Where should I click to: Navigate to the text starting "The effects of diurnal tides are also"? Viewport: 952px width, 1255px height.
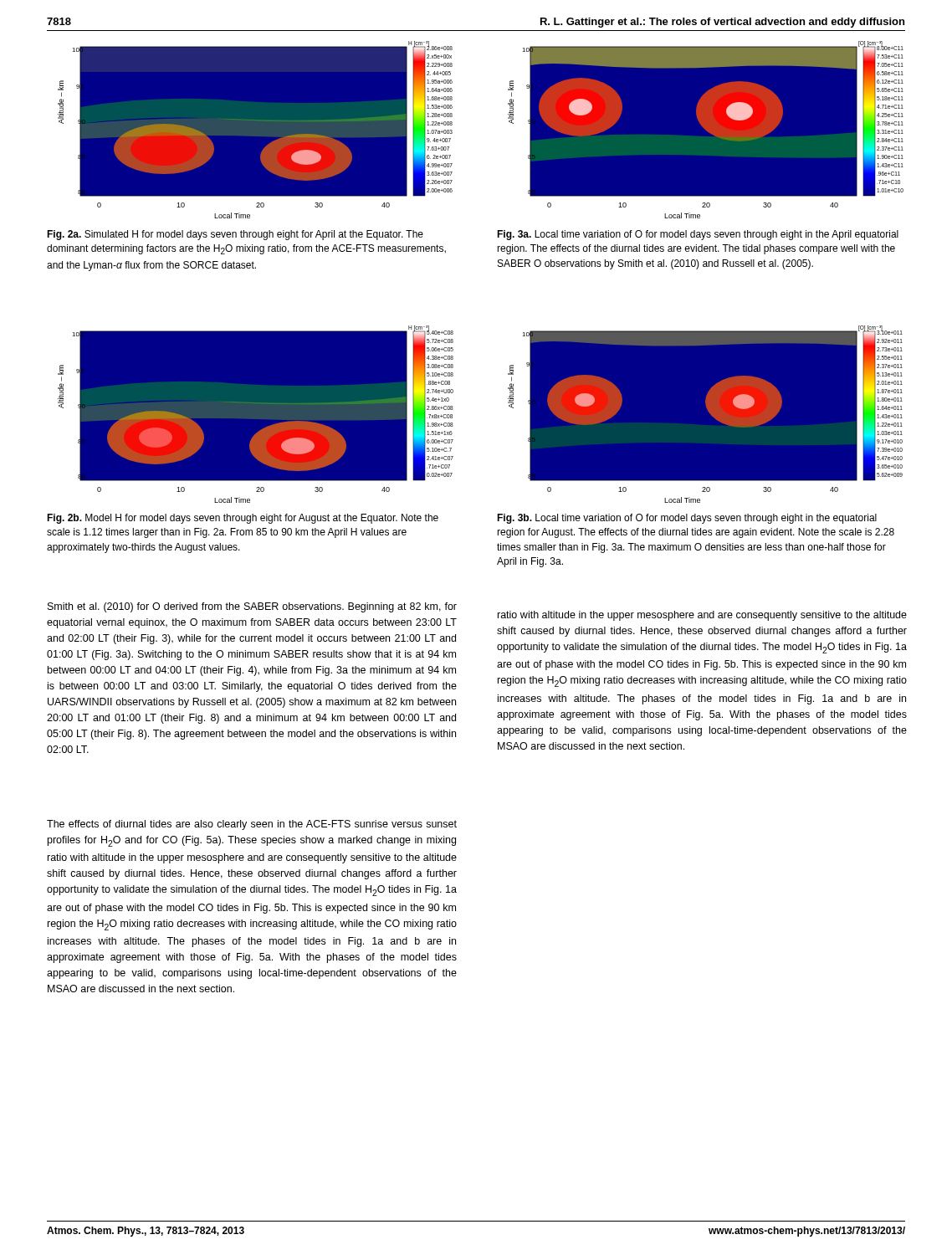(x=252, y=907)
